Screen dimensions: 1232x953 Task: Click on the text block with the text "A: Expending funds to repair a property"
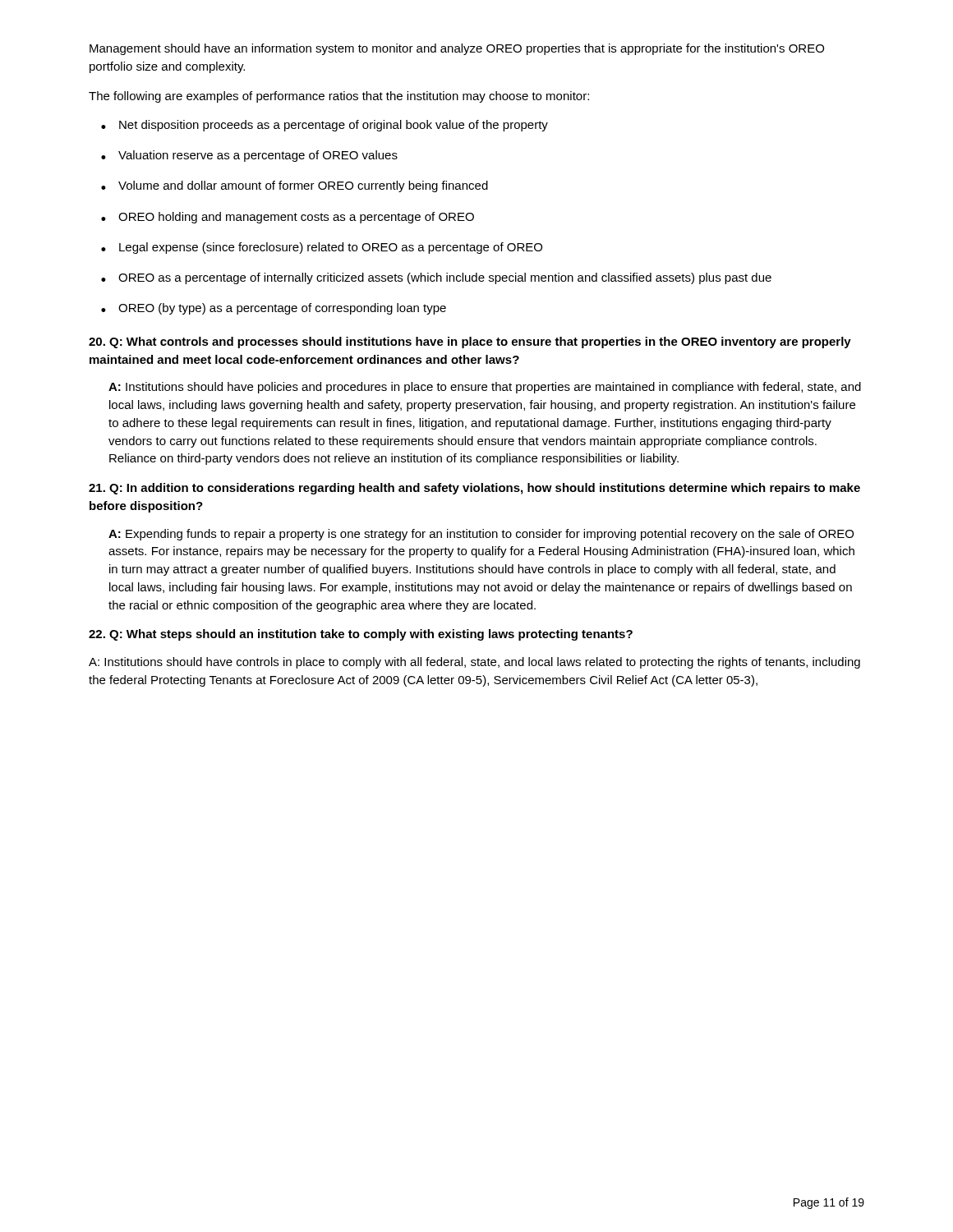tap(482, 569)
